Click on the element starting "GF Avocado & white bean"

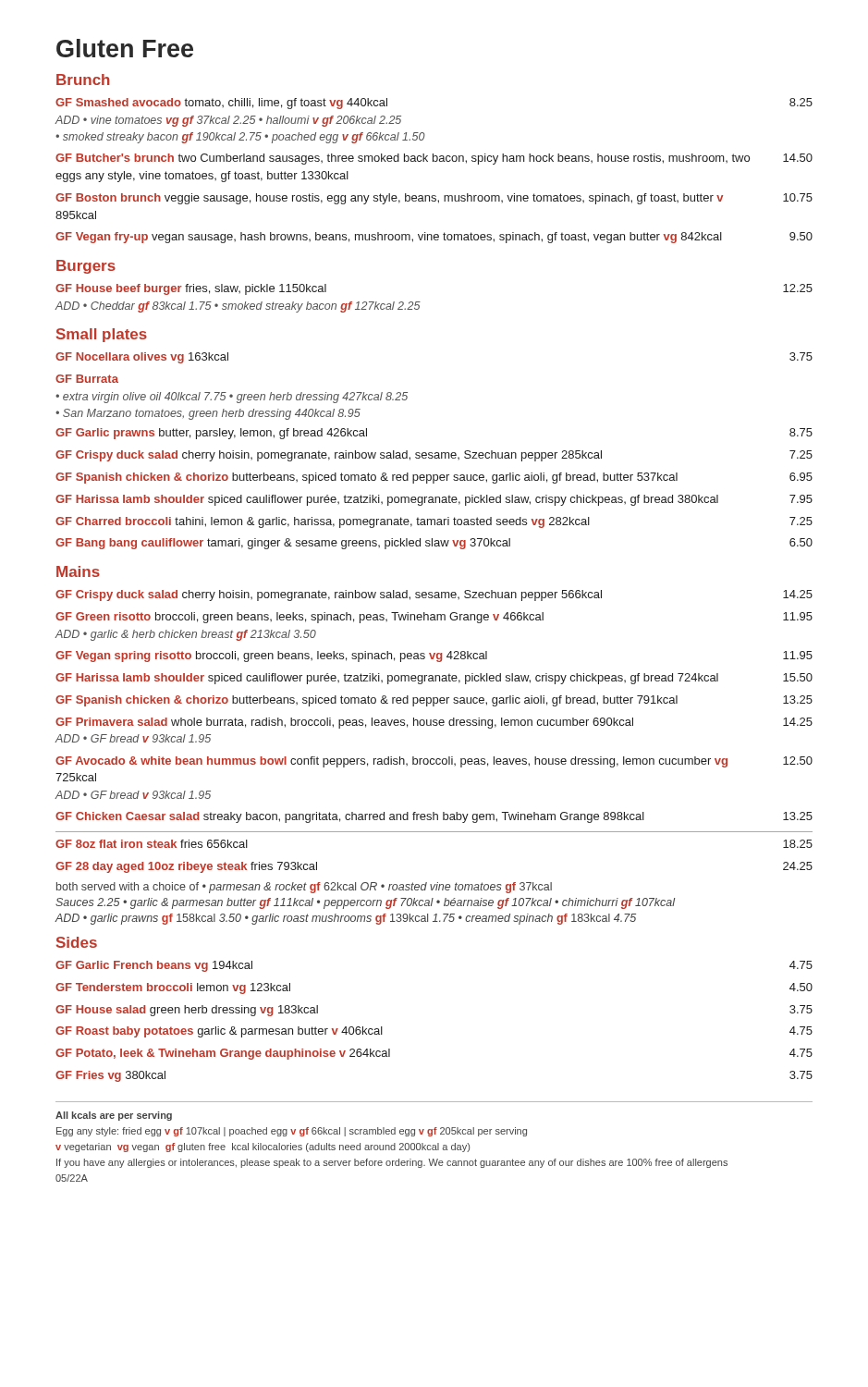434,762
